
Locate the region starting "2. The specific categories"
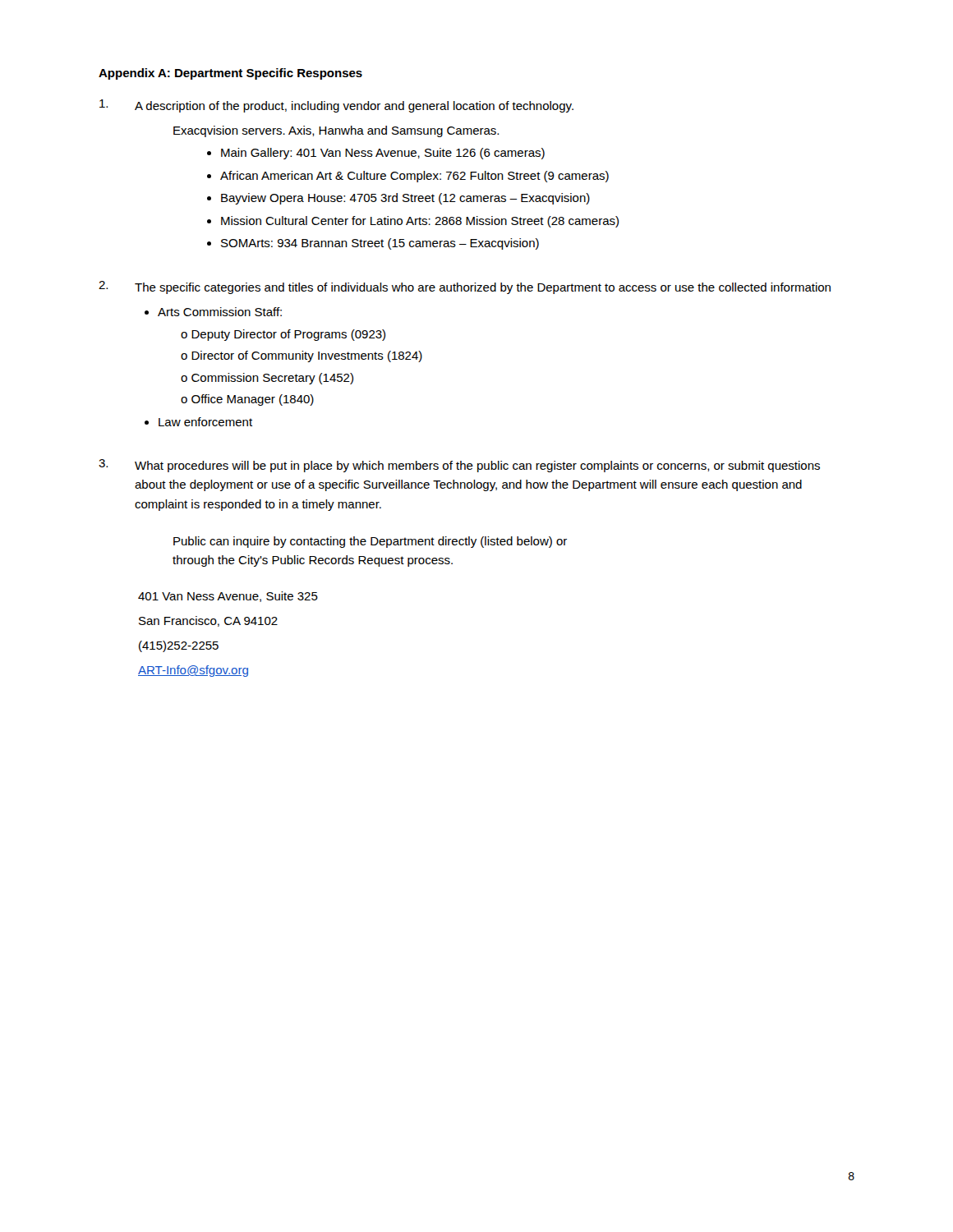tap(465, 287)
